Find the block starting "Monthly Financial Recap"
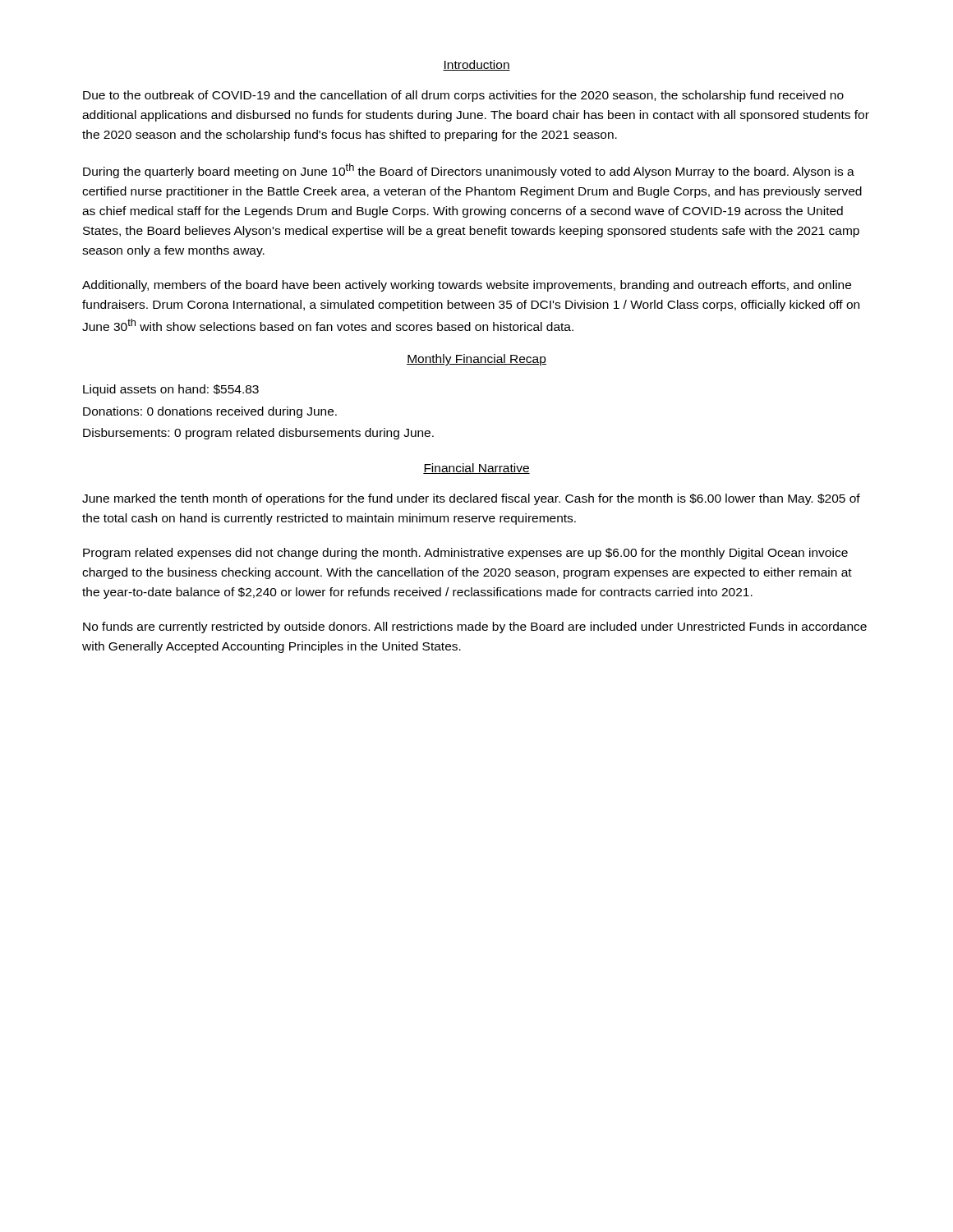This screenshot has height=1232, width=953. 476,359
